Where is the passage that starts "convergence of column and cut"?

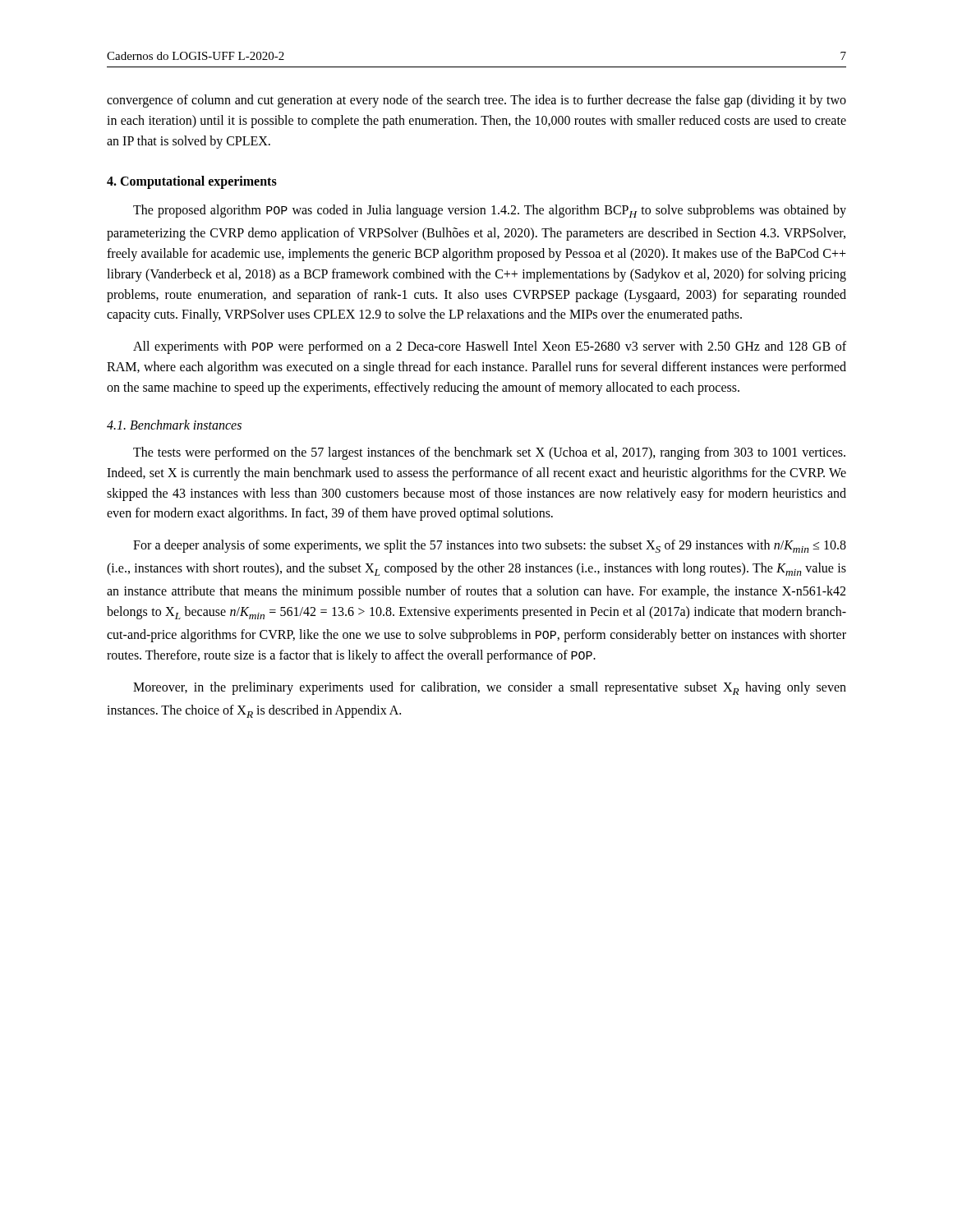coord(476,120)
